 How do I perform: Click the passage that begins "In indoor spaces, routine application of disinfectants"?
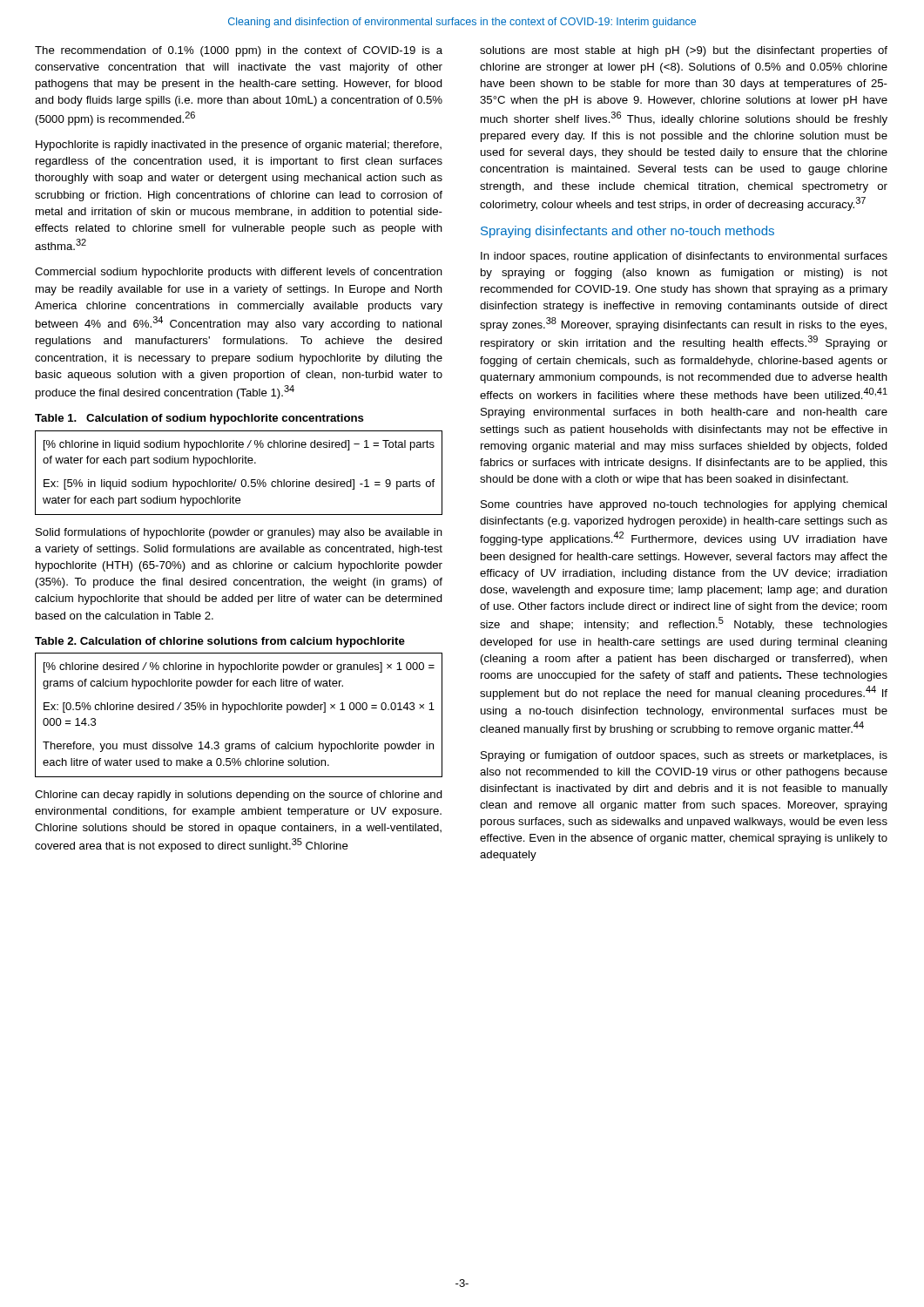coord(684,367)
